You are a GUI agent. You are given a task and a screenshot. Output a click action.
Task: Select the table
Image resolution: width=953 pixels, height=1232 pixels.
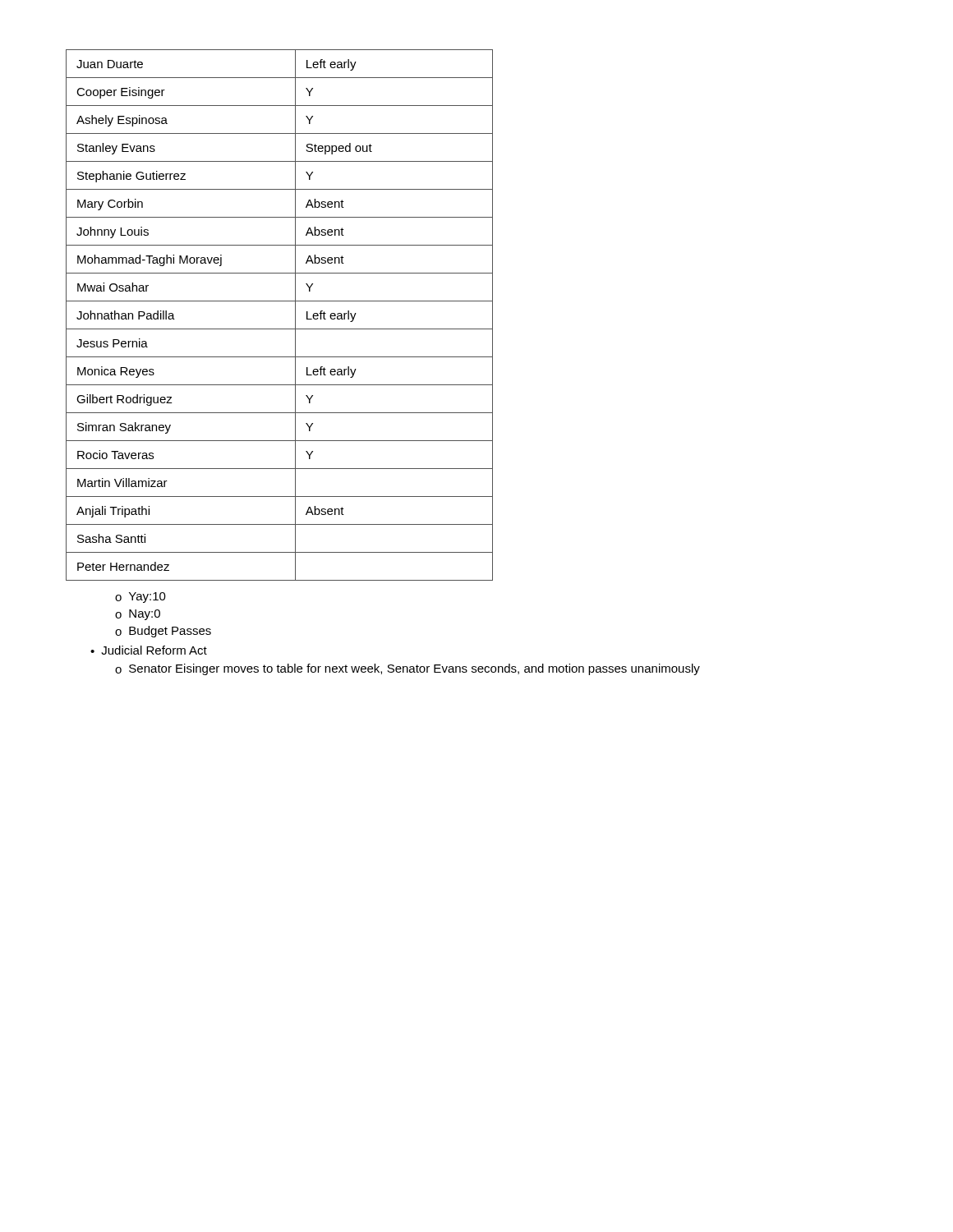pyautogui.click(x=476, y=315)
